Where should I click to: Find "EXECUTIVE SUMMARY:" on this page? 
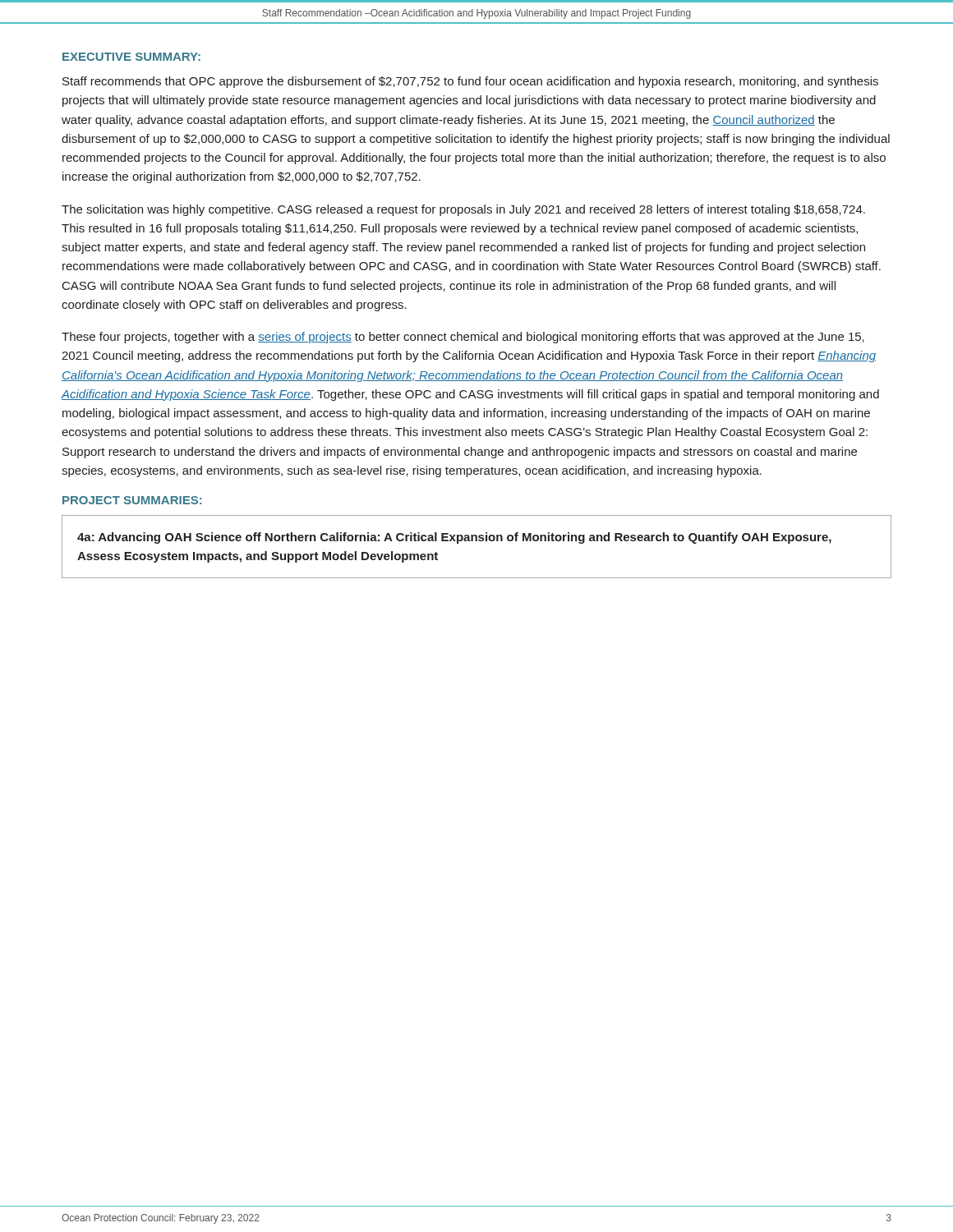pos(131,56)
